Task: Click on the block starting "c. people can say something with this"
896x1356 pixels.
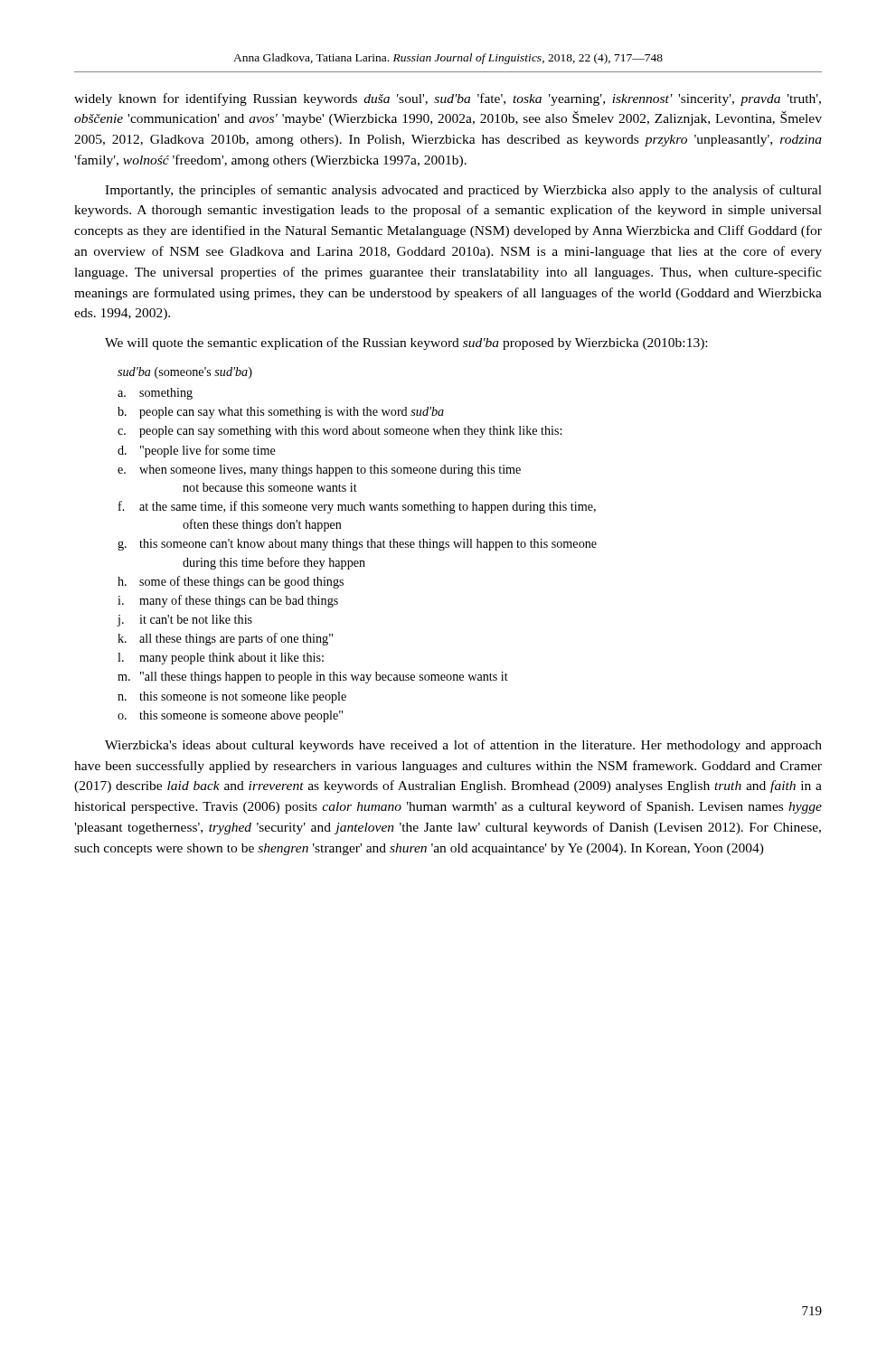Action: point(470,431)
